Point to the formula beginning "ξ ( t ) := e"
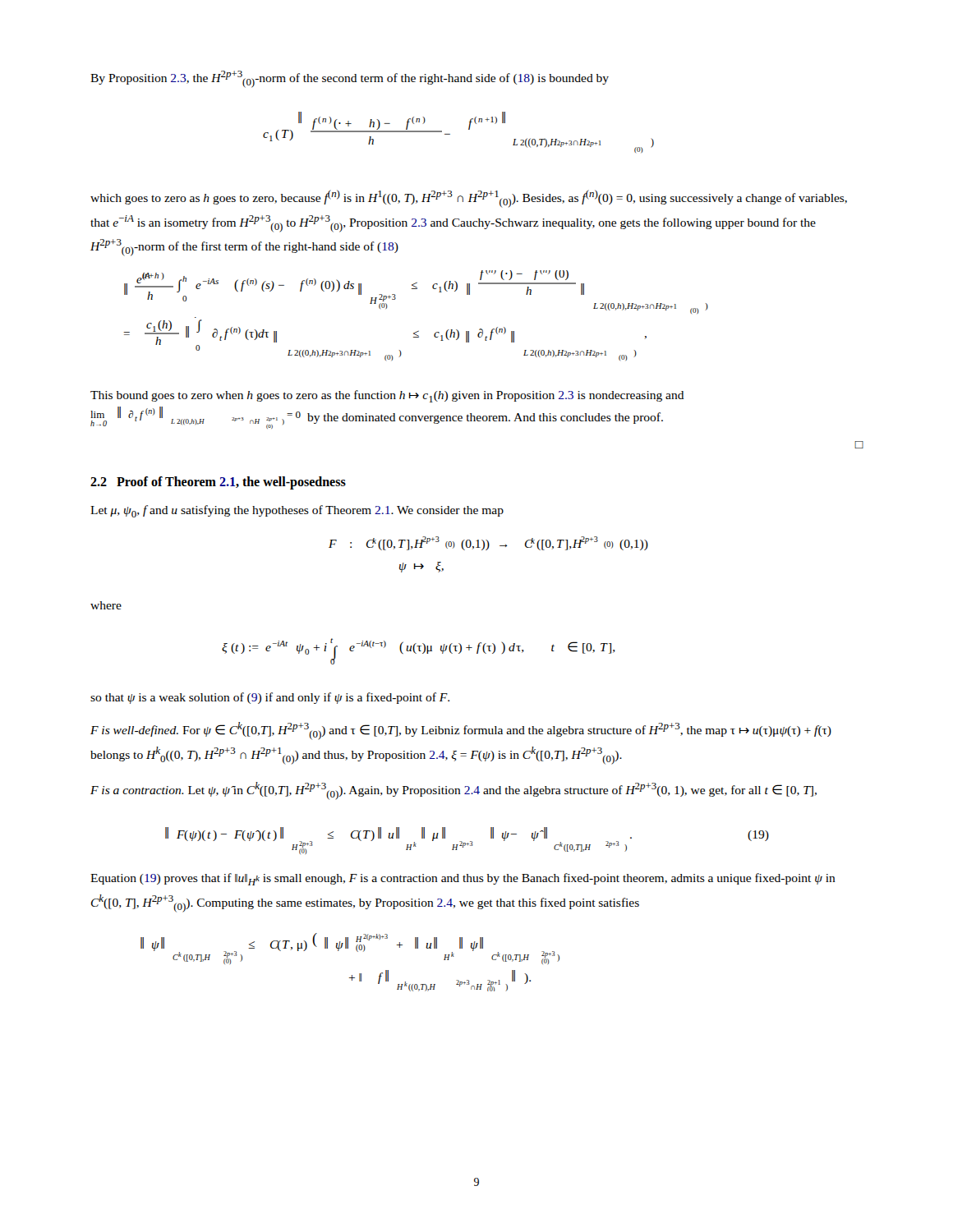The image size is (953, 1232). 476,648
